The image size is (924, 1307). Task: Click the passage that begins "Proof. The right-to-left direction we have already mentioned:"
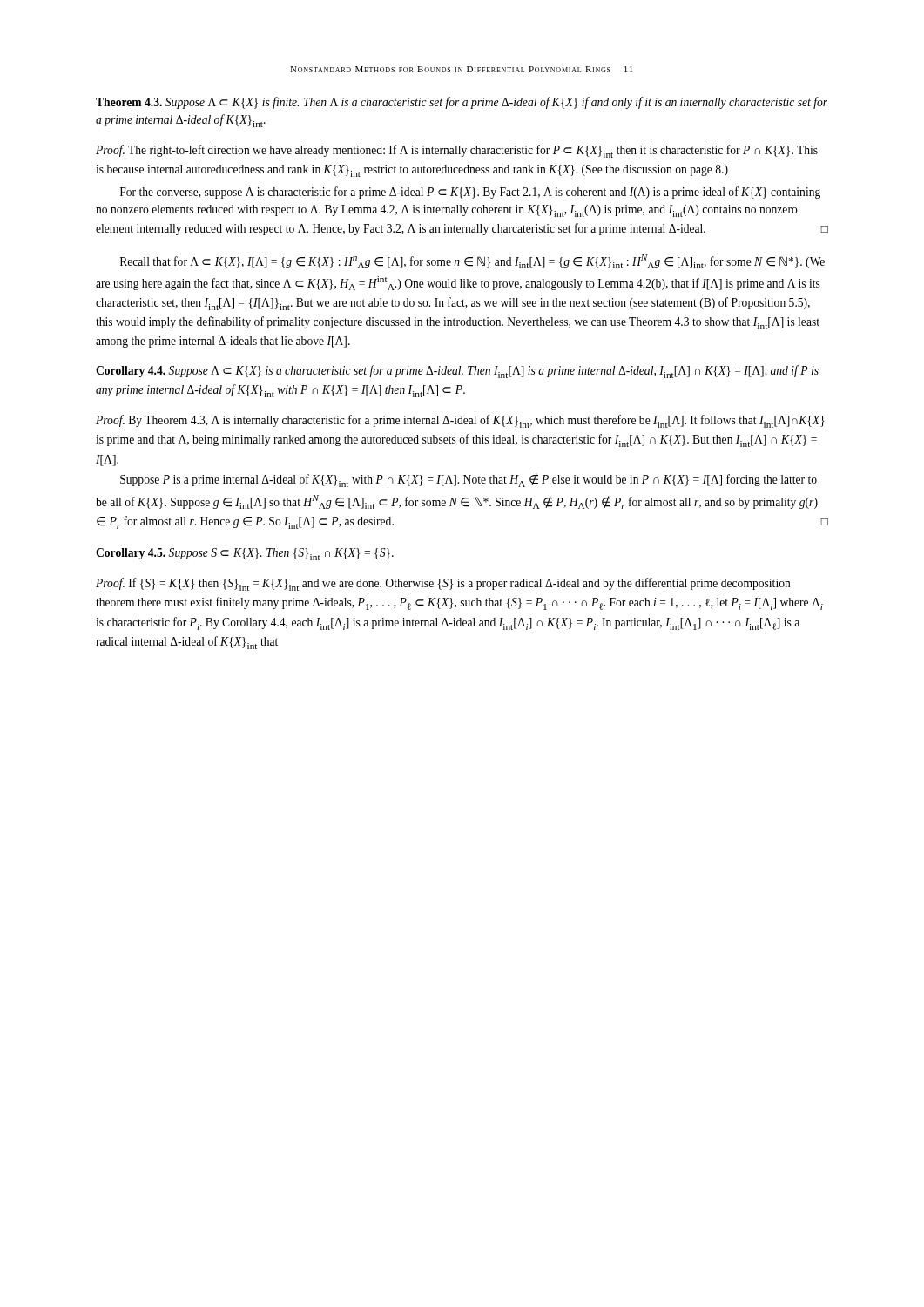462,190
